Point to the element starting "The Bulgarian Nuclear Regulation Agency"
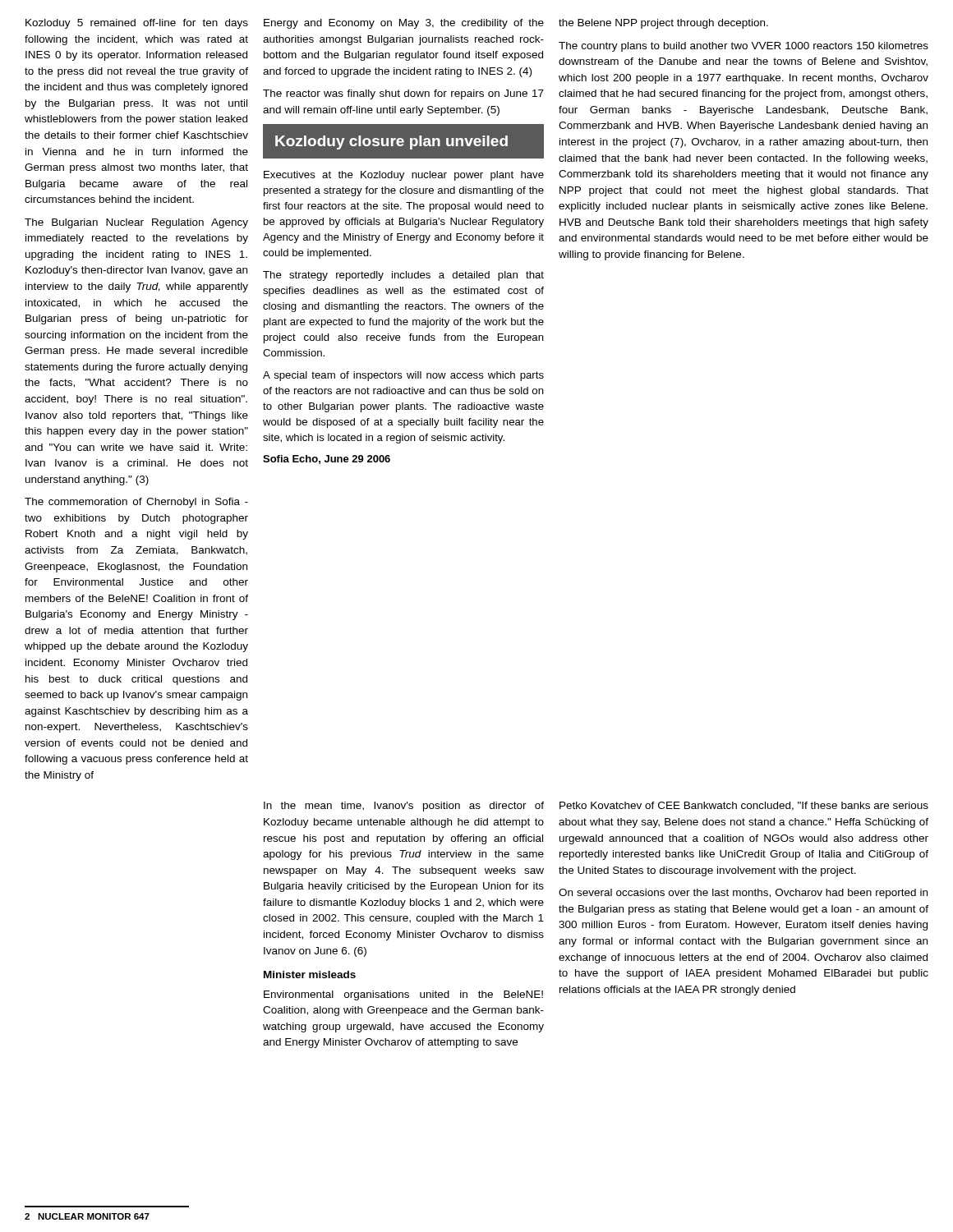This screenshot has height=1232, width=953. click(136, 351)
